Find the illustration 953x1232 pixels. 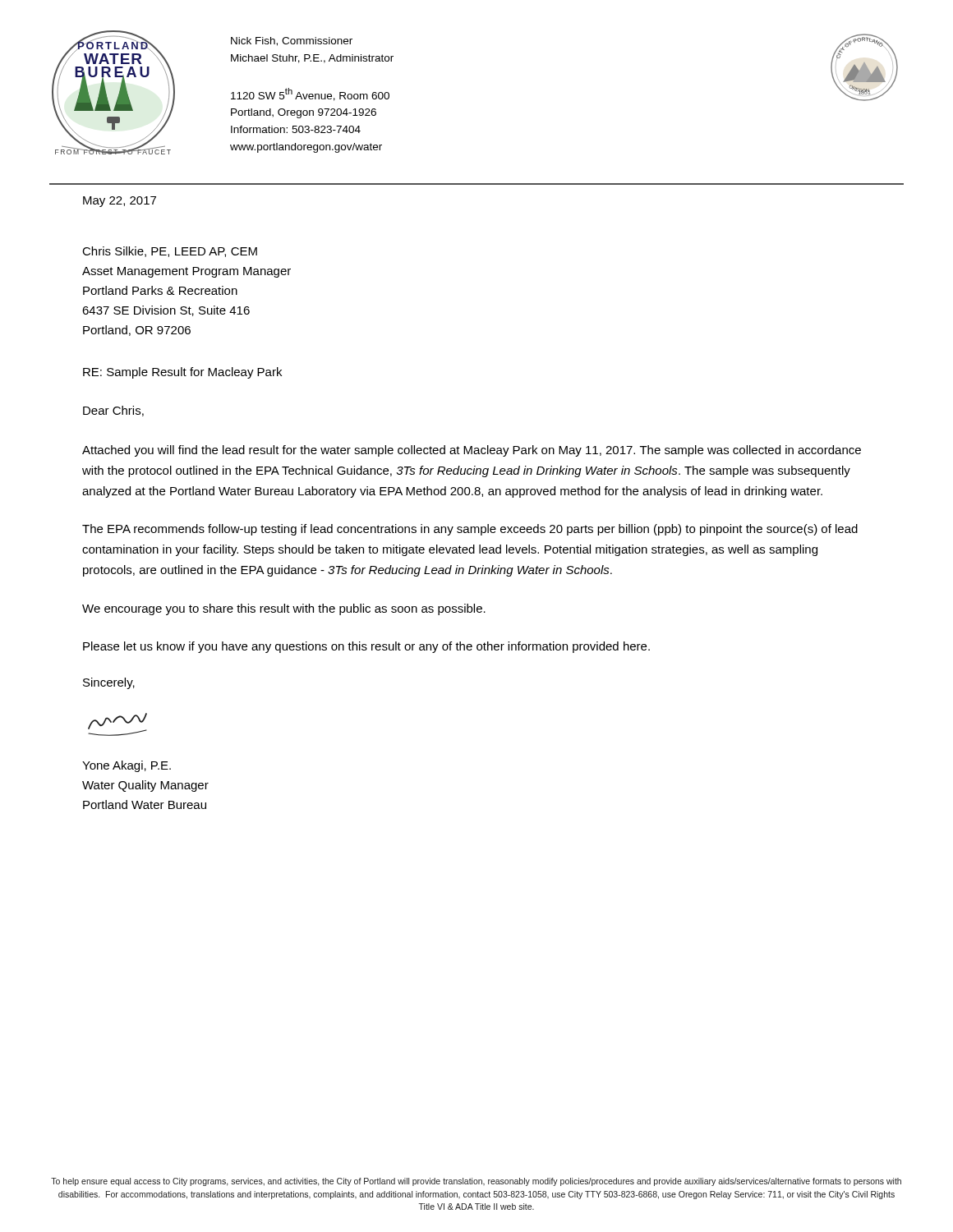(476, 722)
